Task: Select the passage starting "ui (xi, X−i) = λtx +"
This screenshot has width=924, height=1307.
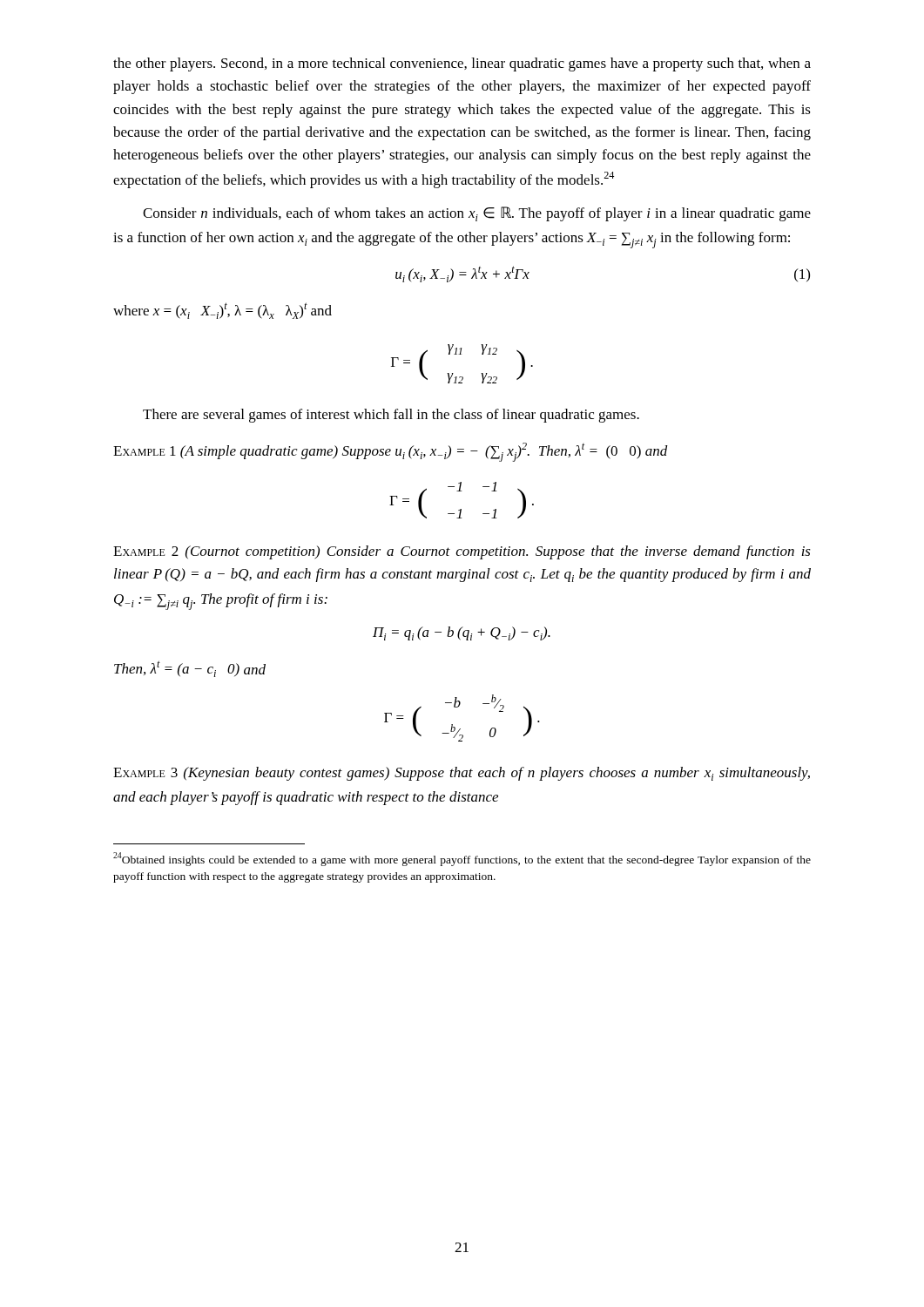Action: (x=474, y=274)
